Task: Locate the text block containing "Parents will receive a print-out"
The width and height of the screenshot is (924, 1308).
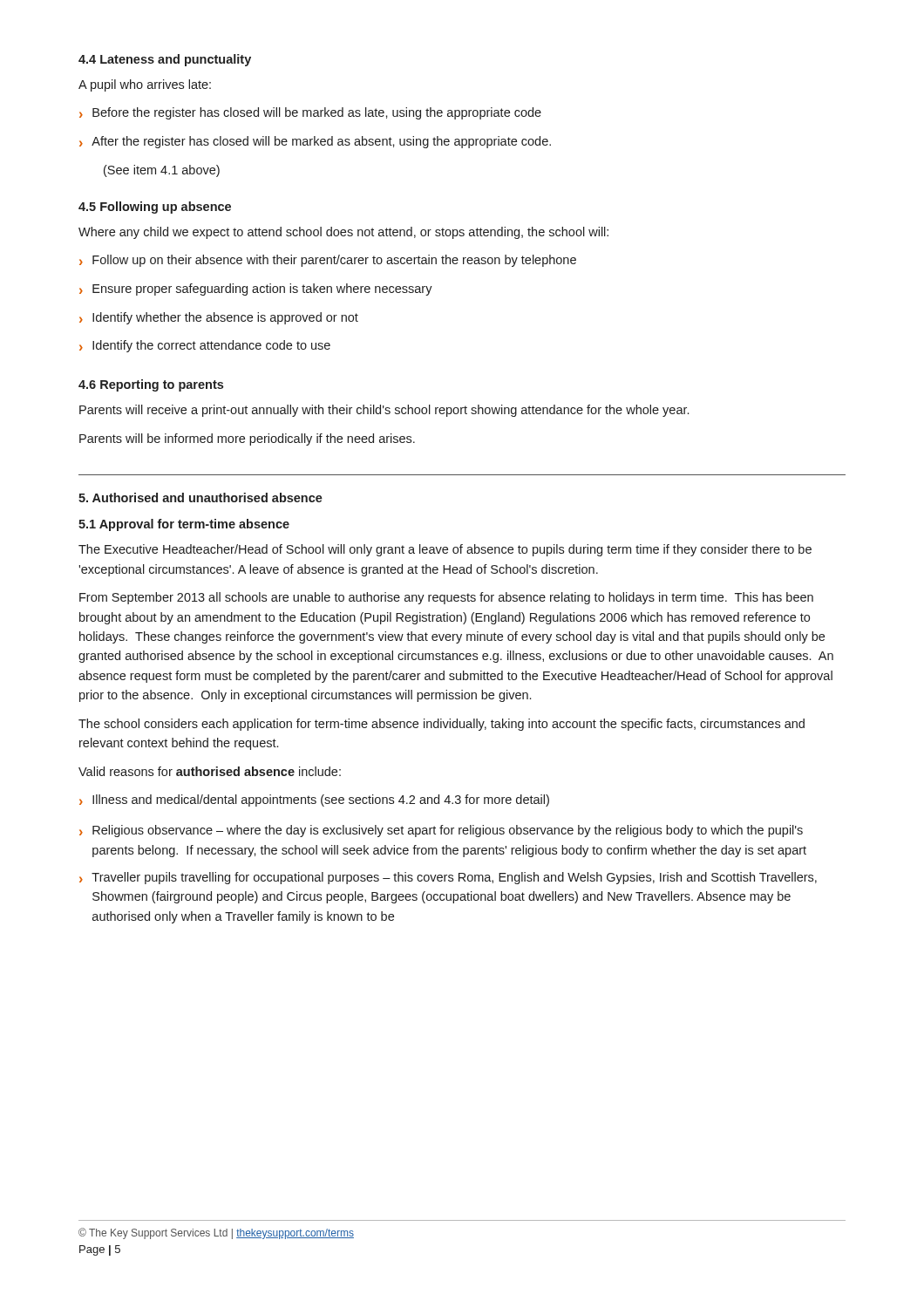Action: point(384,410)
